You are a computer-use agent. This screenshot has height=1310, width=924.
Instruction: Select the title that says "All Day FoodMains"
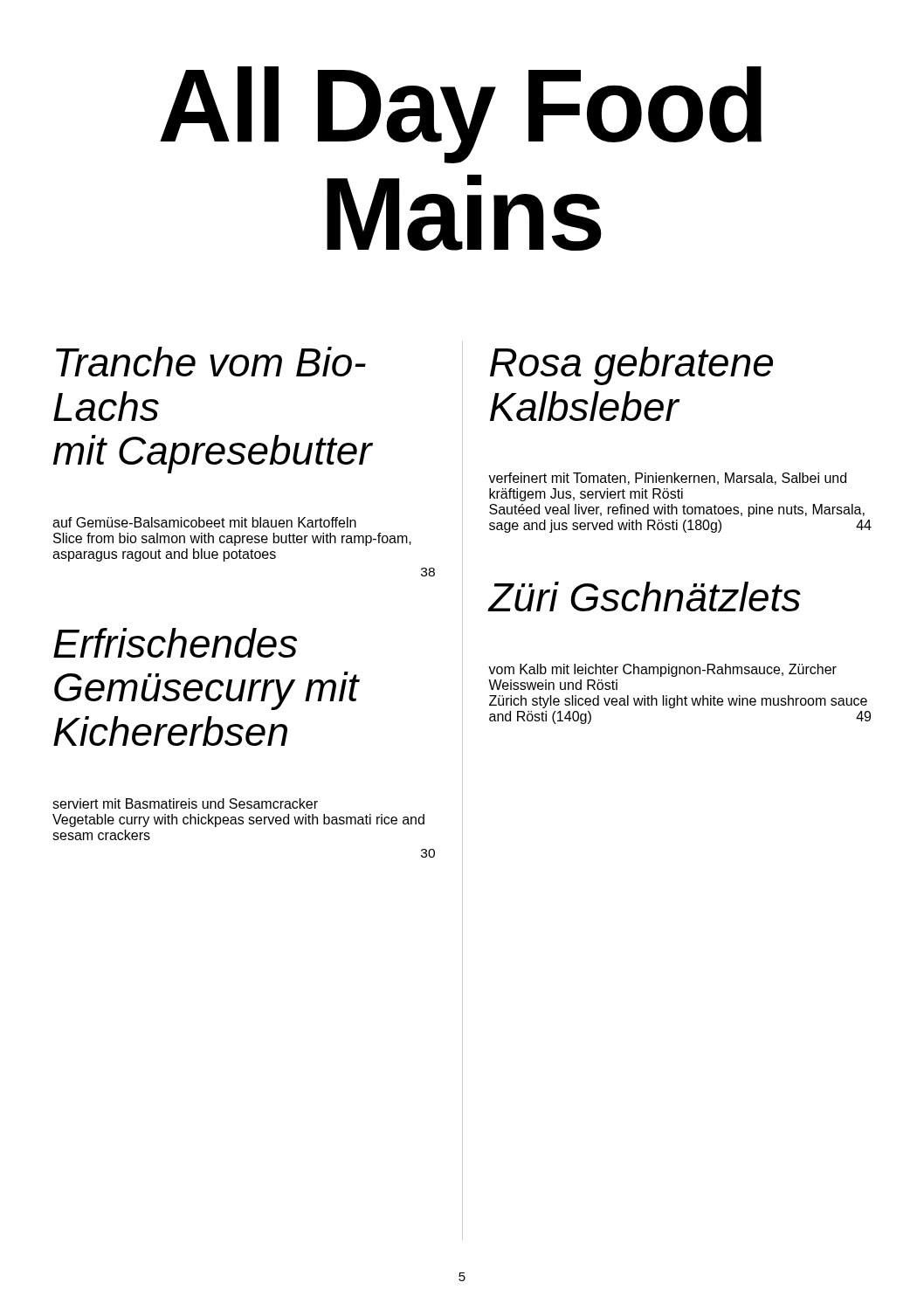click(462, 161)
